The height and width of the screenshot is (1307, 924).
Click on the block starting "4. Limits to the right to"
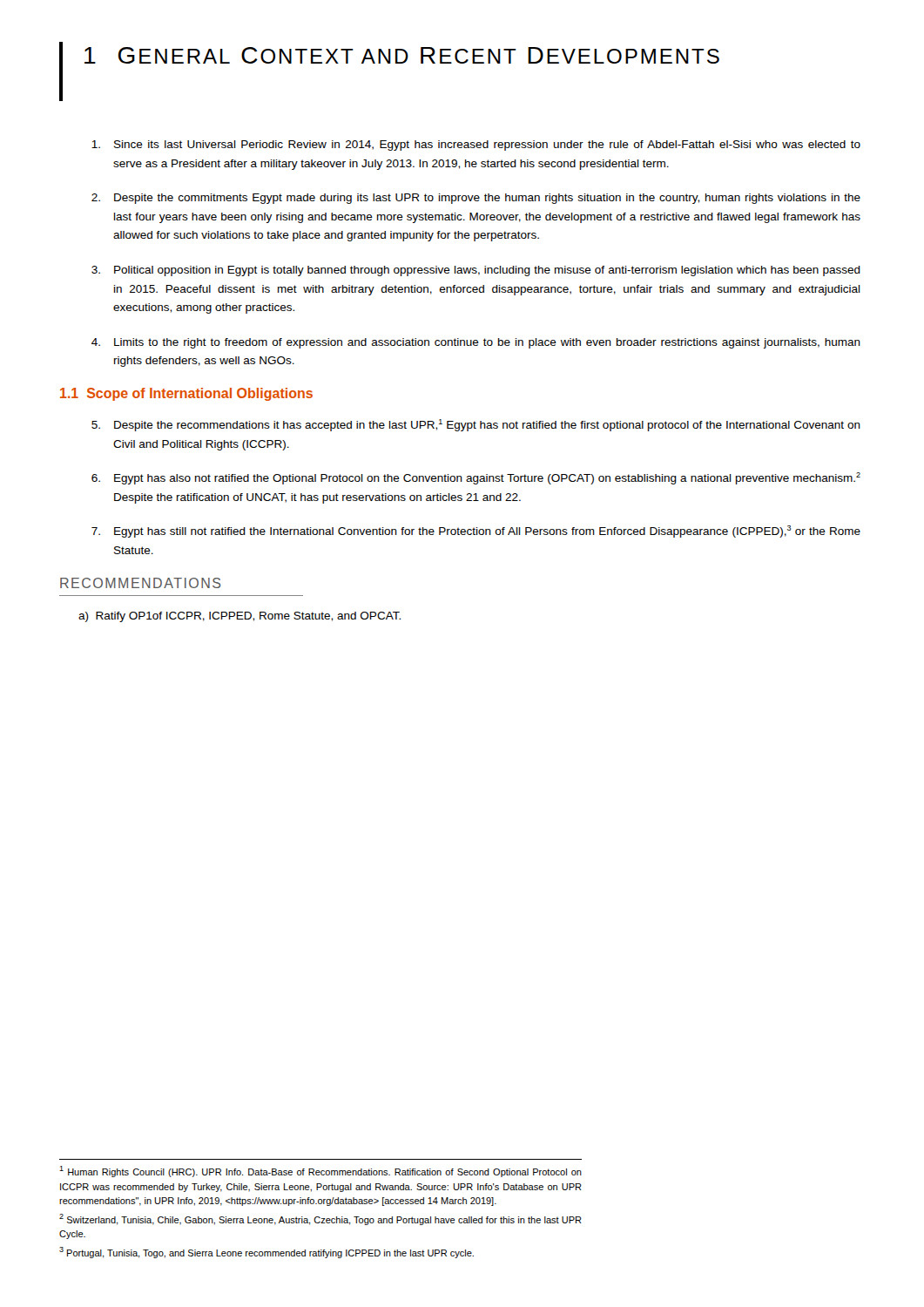[x=460, y=351]
